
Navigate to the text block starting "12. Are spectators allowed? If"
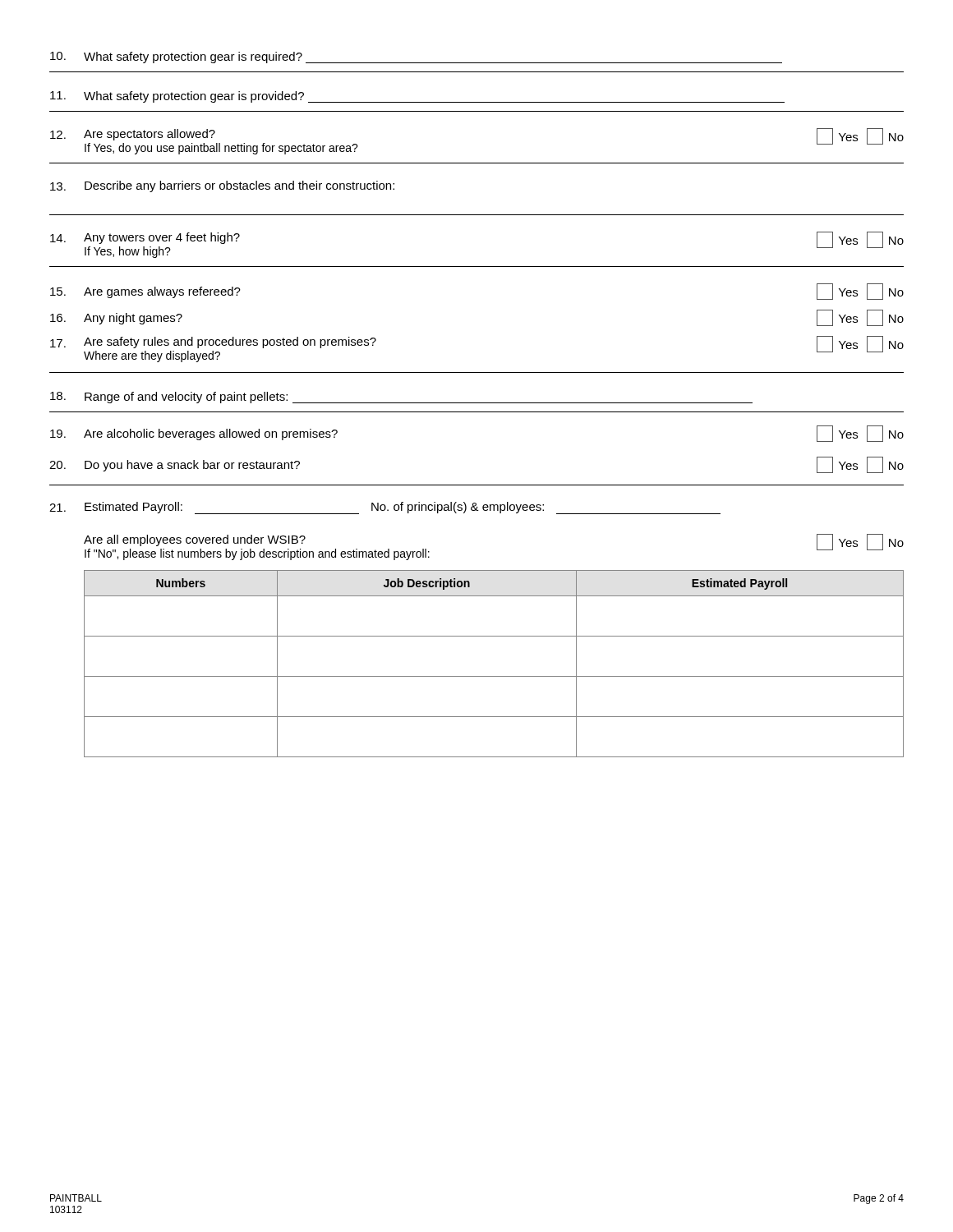pyautogui.click(x=197, y=138)
